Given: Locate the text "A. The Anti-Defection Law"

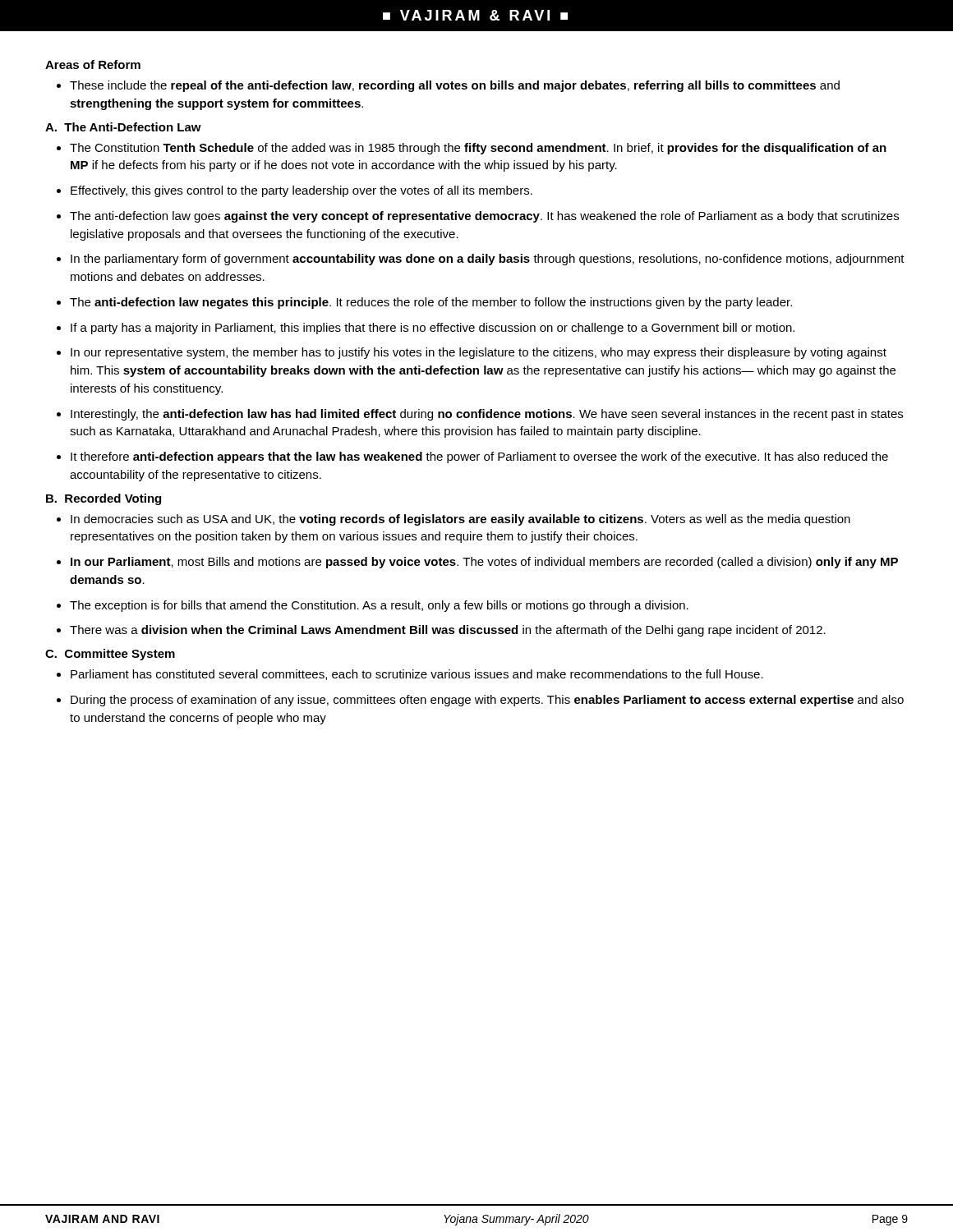Looking at the screenshot, I should [x=123, y=126].
